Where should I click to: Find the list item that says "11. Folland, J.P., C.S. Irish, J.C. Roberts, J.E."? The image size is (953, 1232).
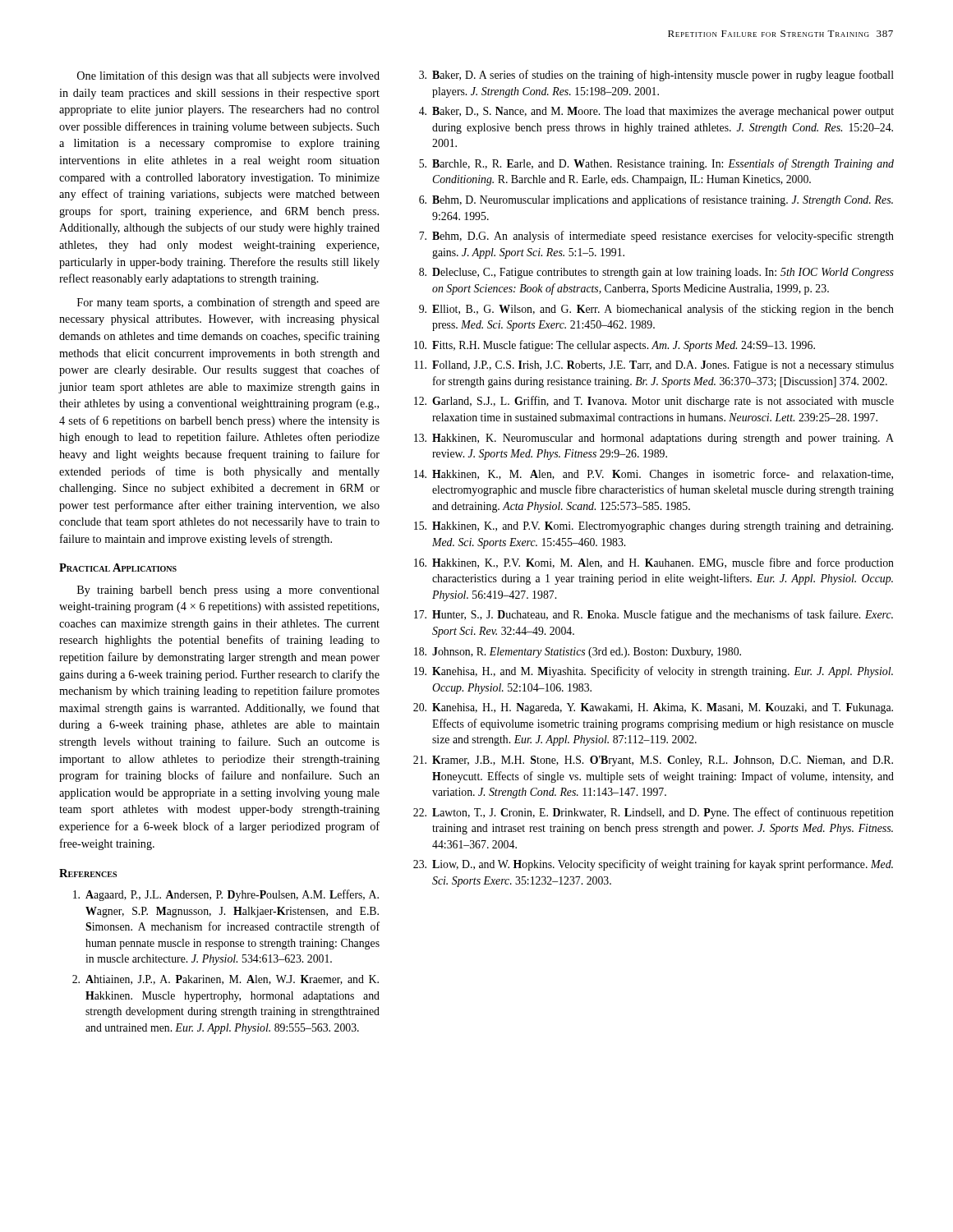click(650, 374)
